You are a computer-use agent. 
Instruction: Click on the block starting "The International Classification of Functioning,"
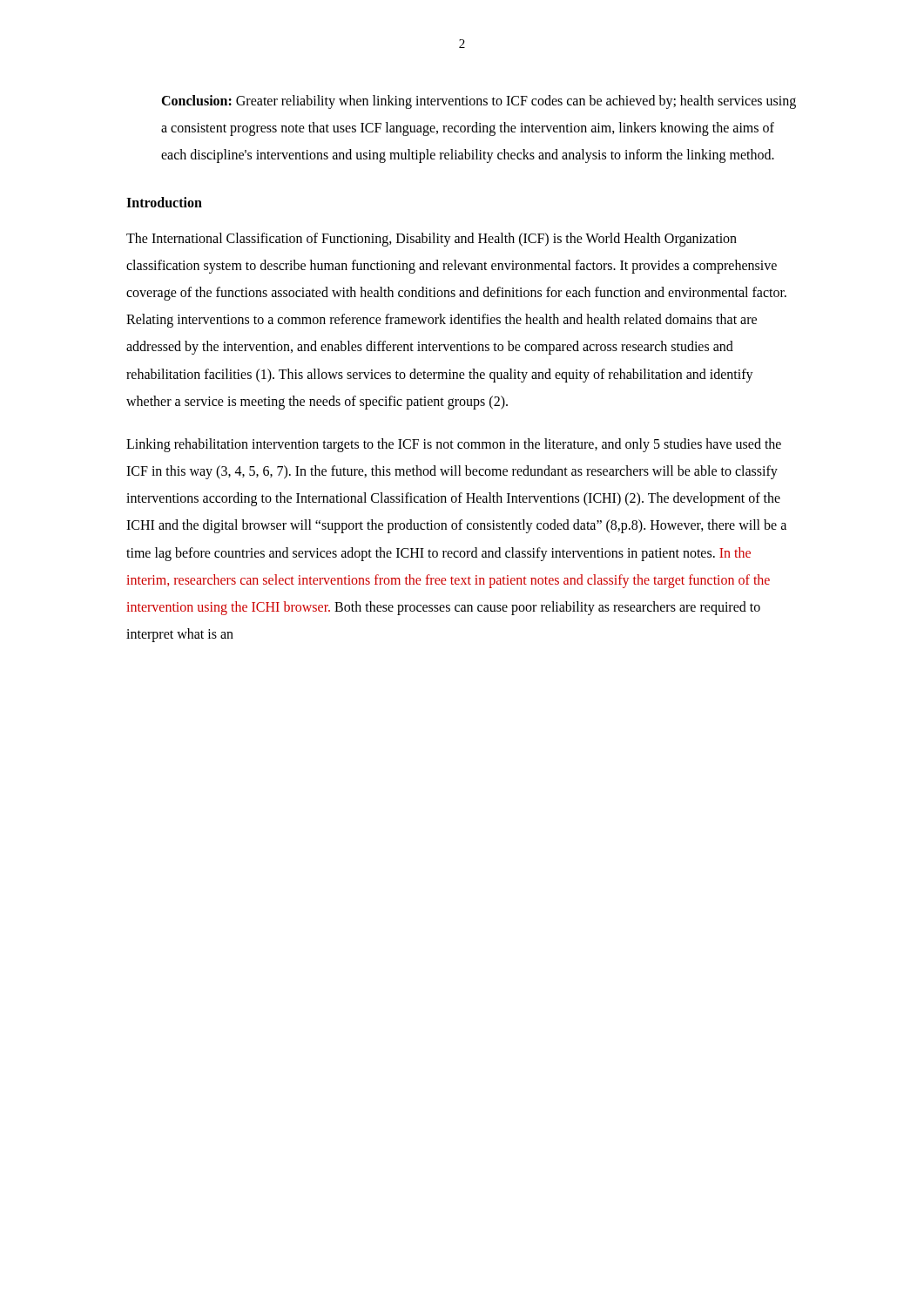(x=457, y=319)
